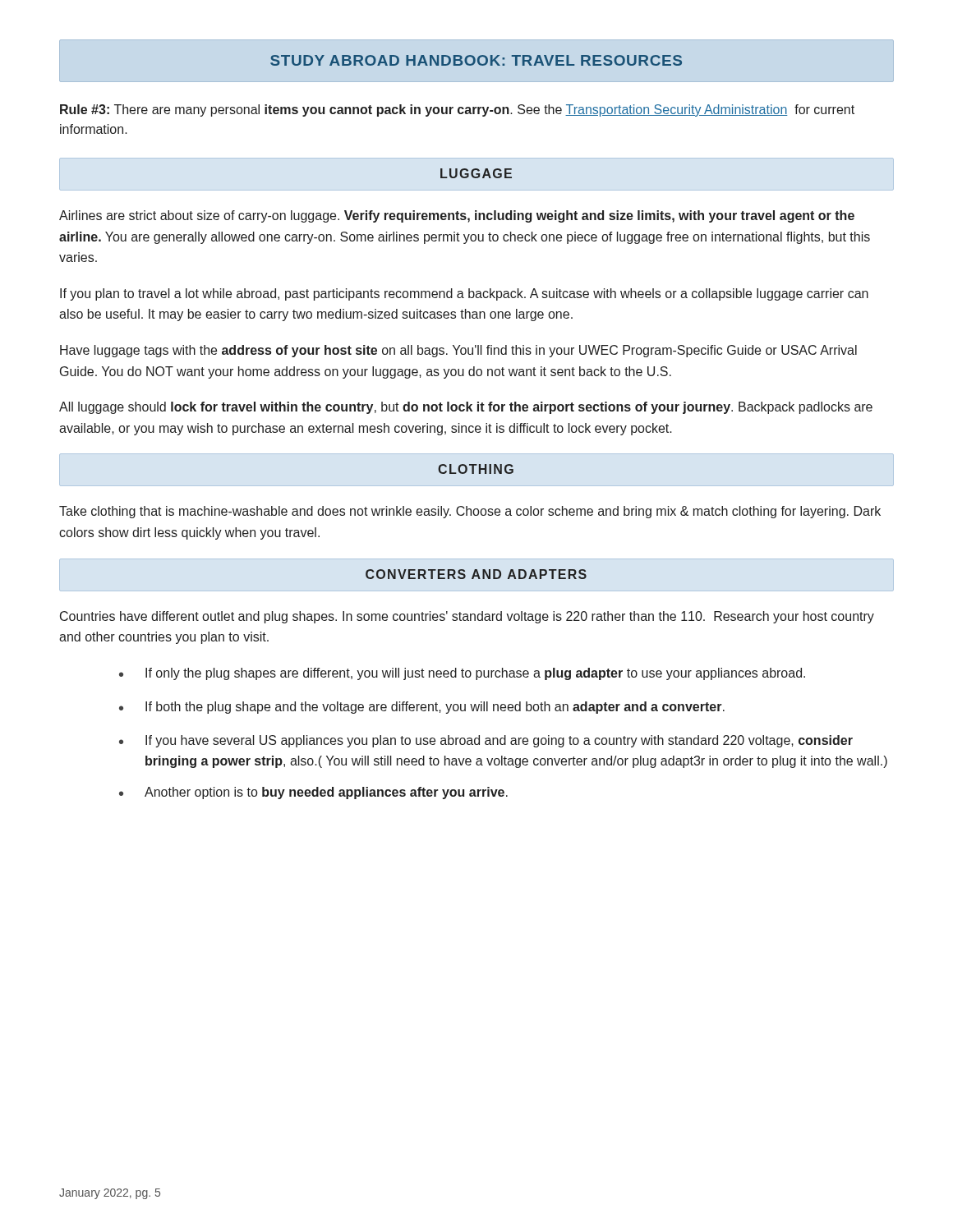953x1232 pixels.
Task: Select the block starting "• If only"
Action: (x=491, y=674)
